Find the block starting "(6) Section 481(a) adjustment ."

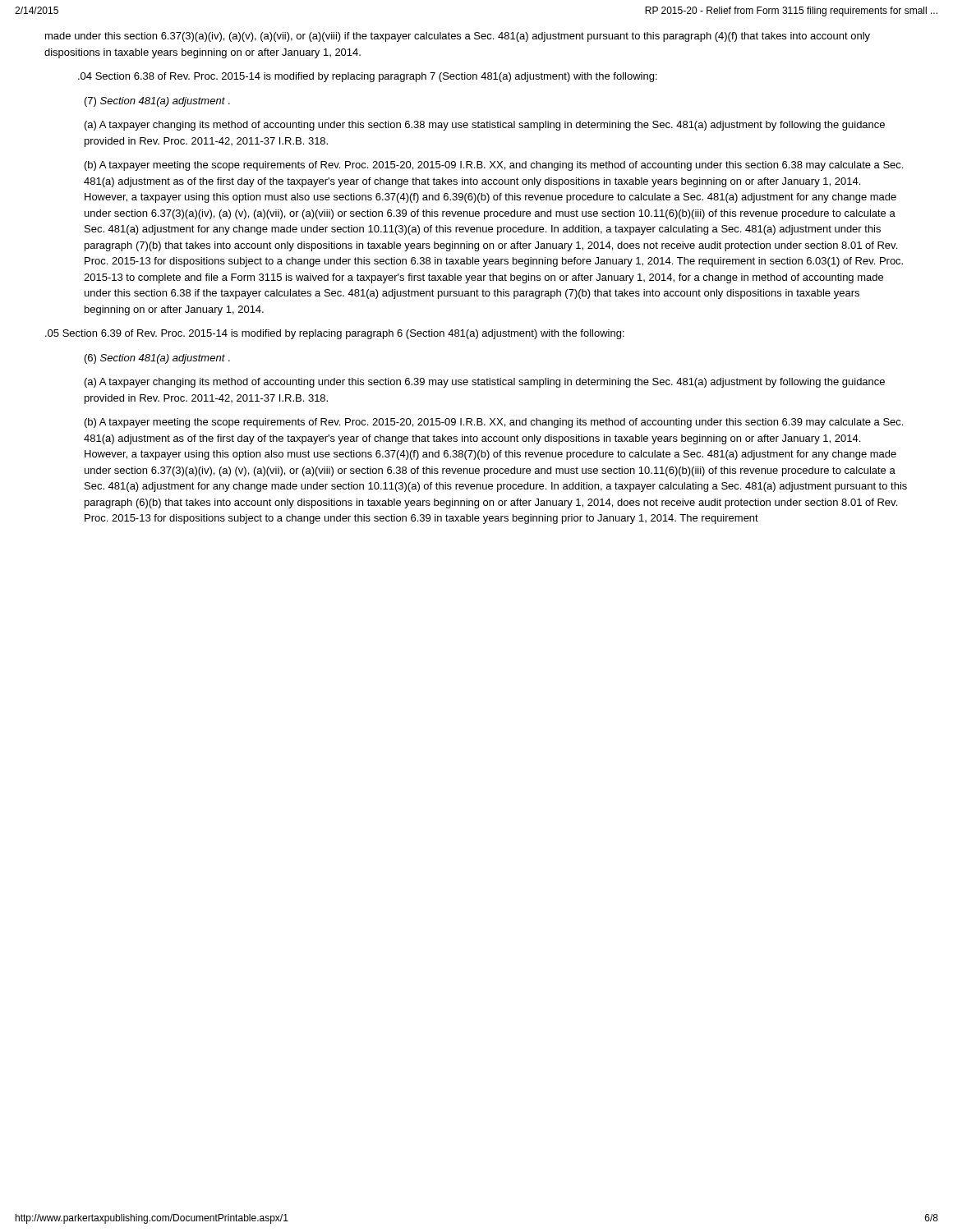157,357
